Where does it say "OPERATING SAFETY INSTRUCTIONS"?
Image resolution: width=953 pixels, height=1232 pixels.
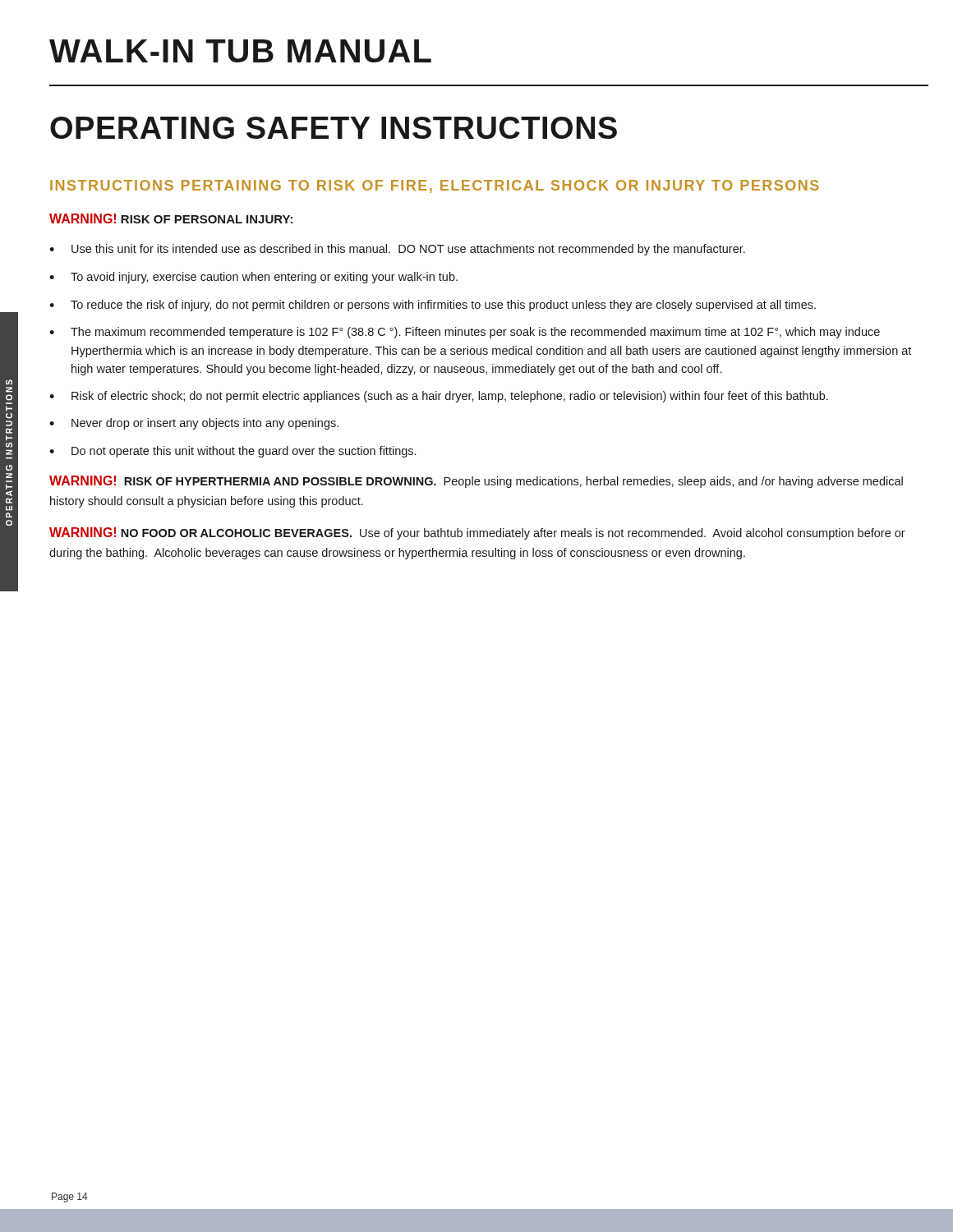pos(489,129)
